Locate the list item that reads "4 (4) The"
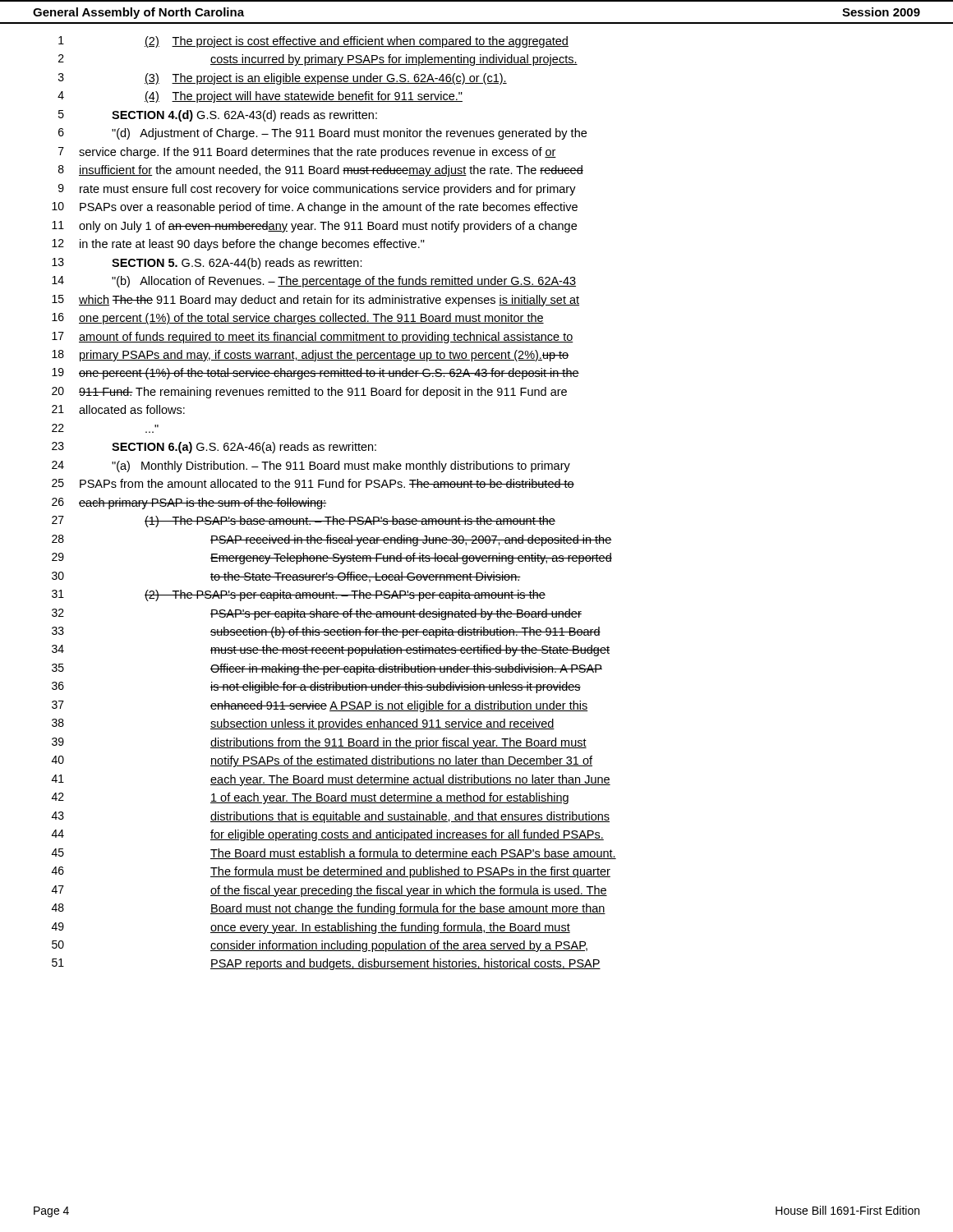Image resolution: width=953 pixels, height=1232 pixels. pyautogui.click(x=260, y=97)
